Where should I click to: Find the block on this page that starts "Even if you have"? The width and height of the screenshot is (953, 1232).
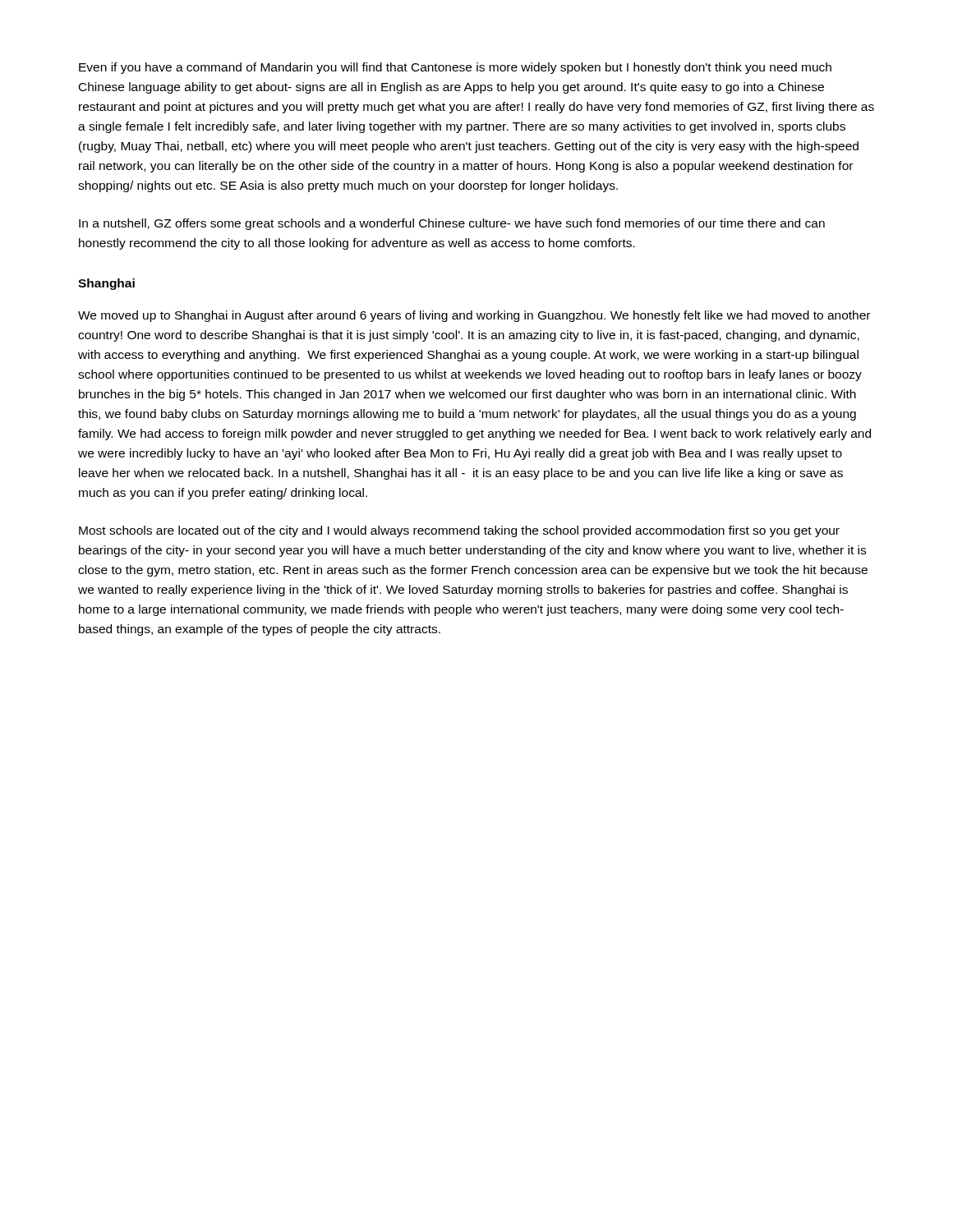coord(476,126)
